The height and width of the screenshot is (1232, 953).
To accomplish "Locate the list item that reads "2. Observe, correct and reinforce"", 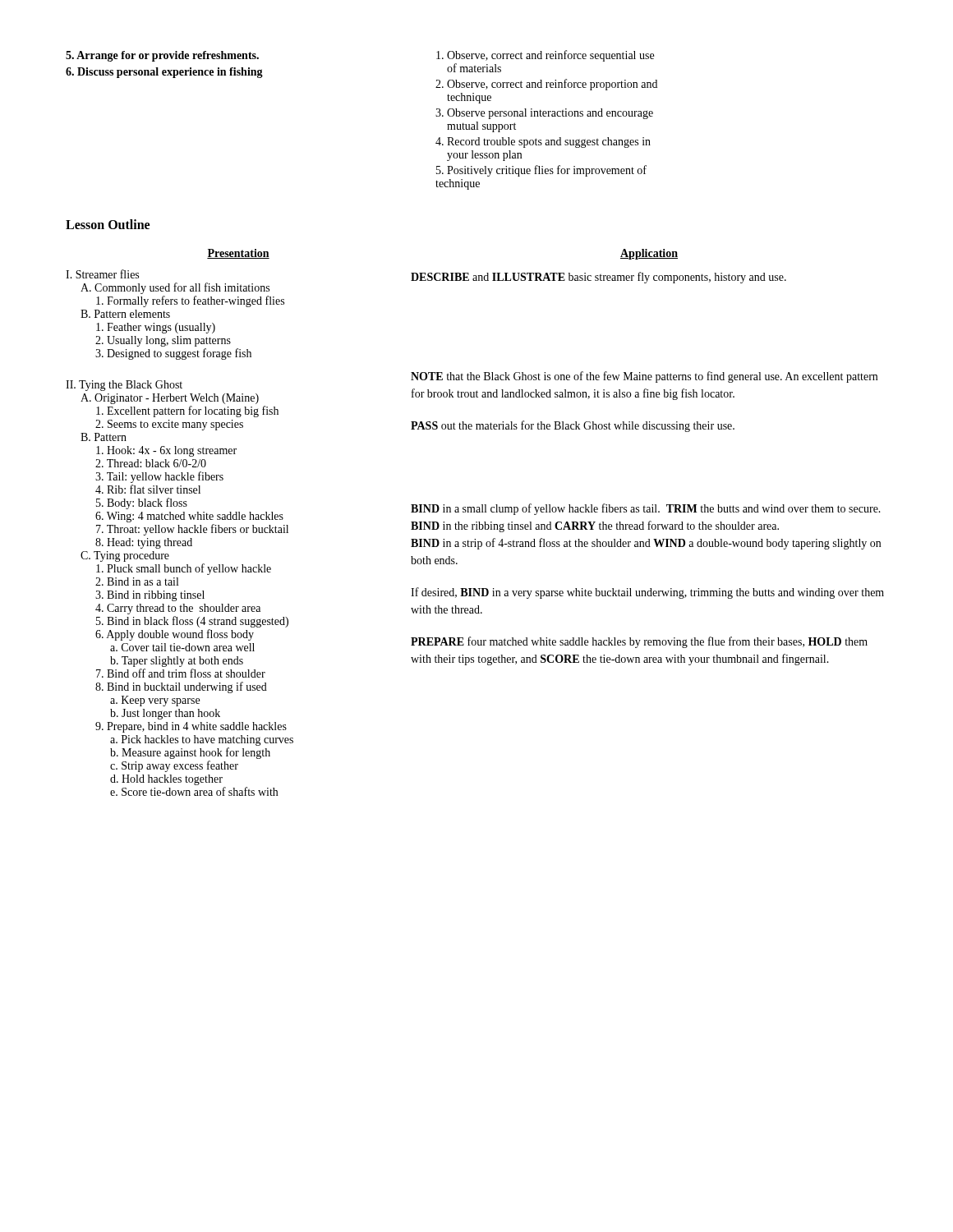I will [x=547, y=91].
